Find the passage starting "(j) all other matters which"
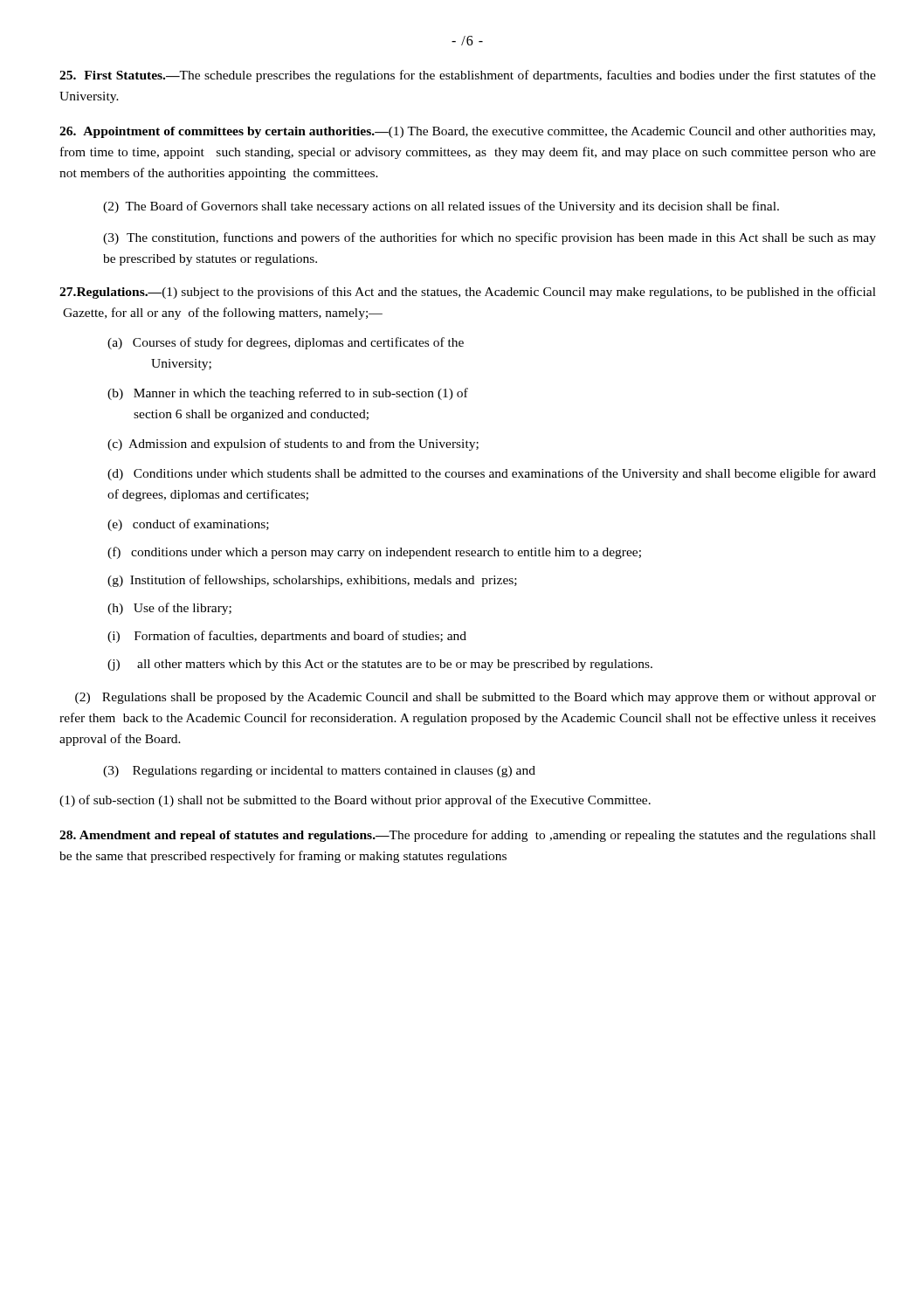924x1310 pixels. [380, 664]
